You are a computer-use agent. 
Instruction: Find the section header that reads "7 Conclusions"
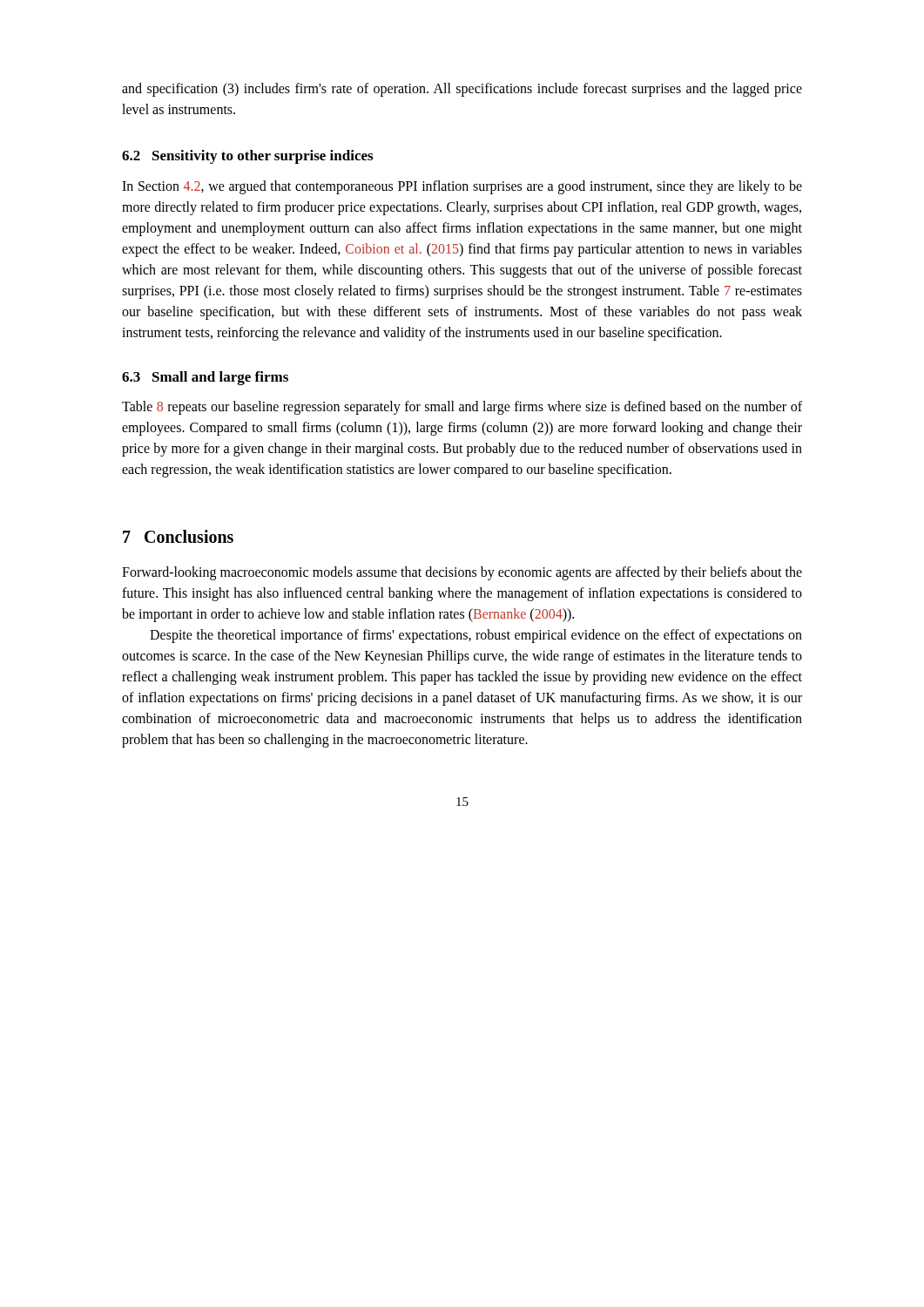(x=178, y=537)
